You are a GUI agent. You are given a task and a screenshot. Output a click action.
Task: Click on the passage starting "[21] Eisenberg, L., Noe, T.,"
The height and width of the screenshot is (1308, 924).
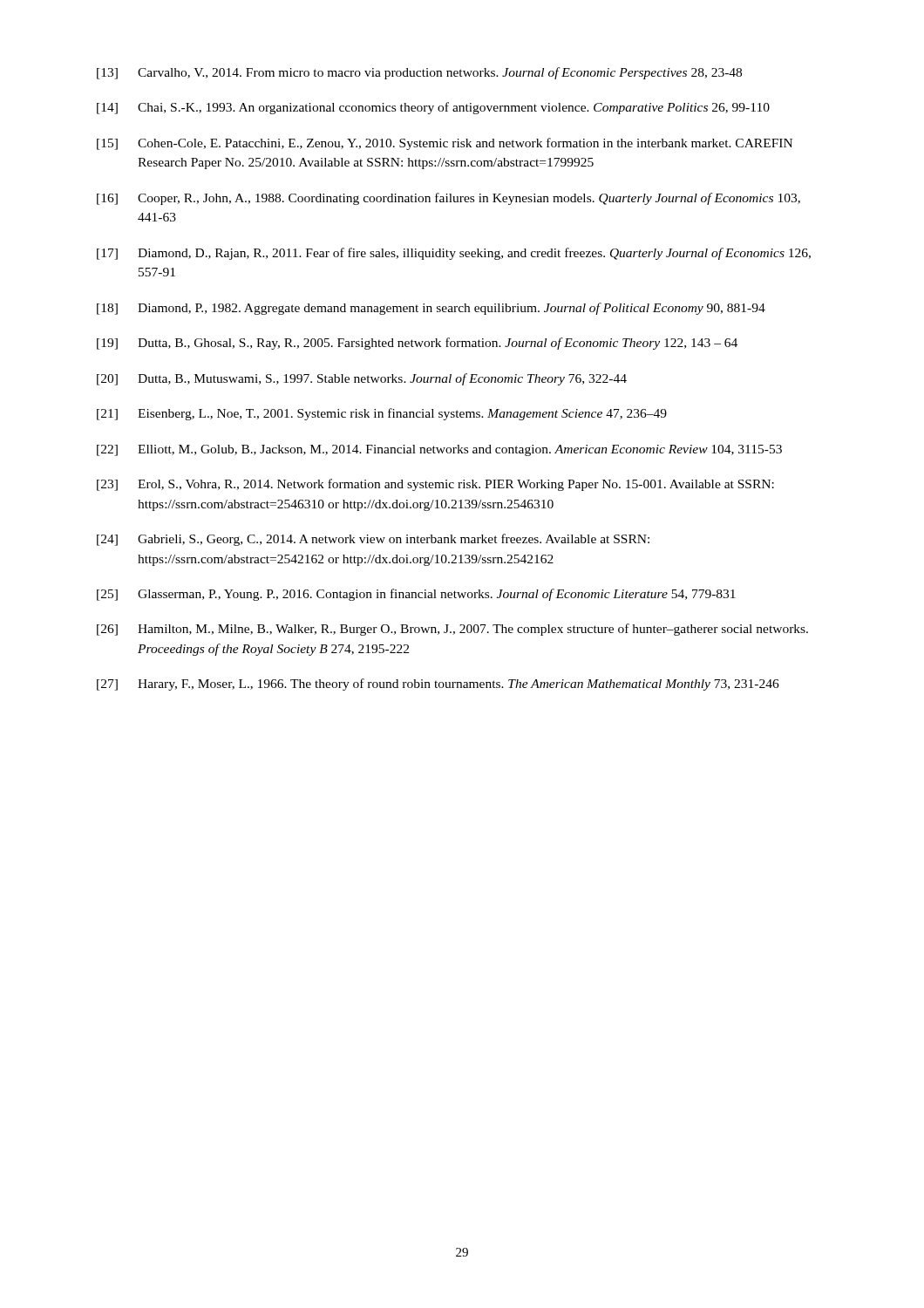462,414
